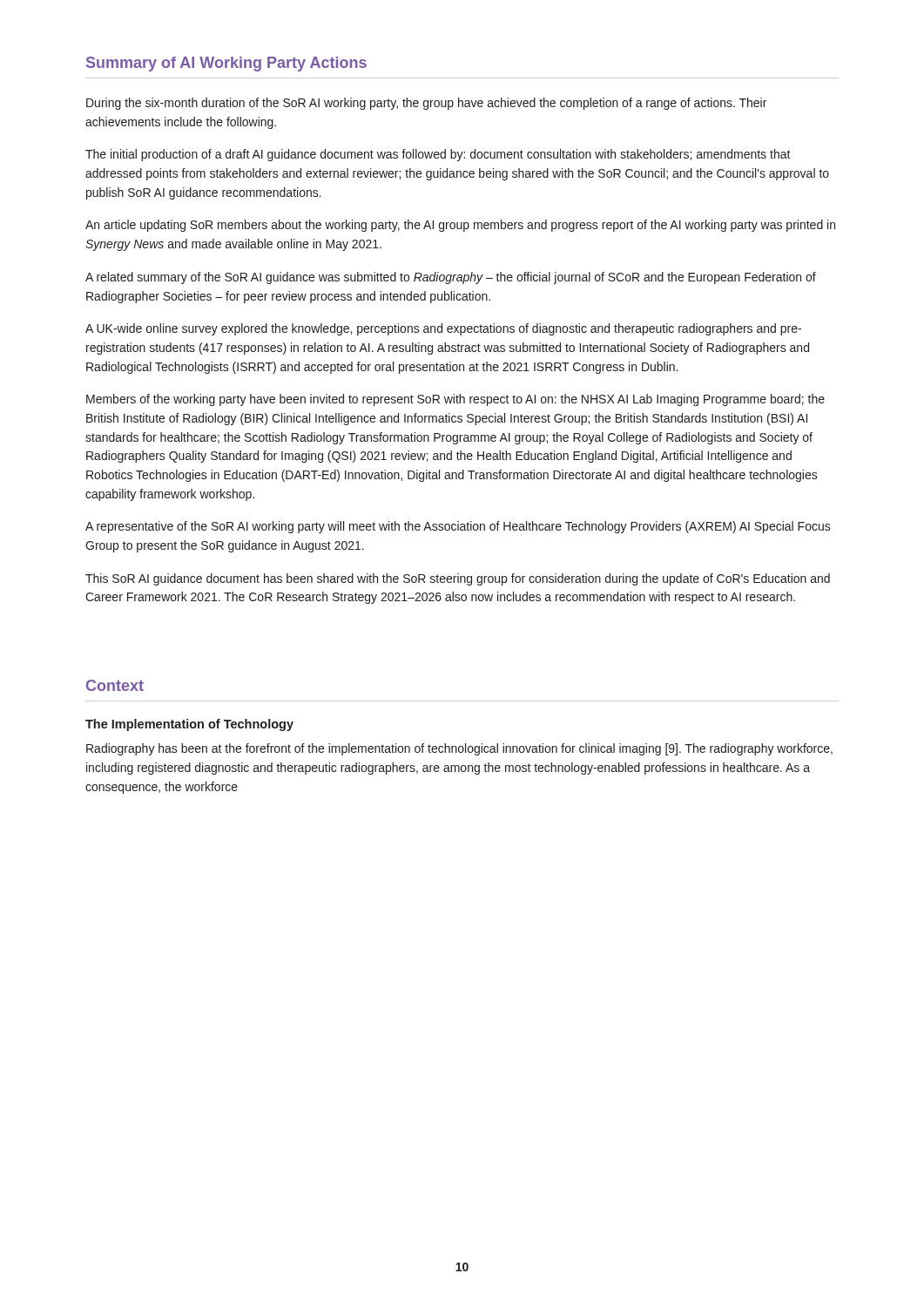Point to the block beginning "A related summary of the"
Viewport: 924px width, 1307px height.
tap(451, 286)
